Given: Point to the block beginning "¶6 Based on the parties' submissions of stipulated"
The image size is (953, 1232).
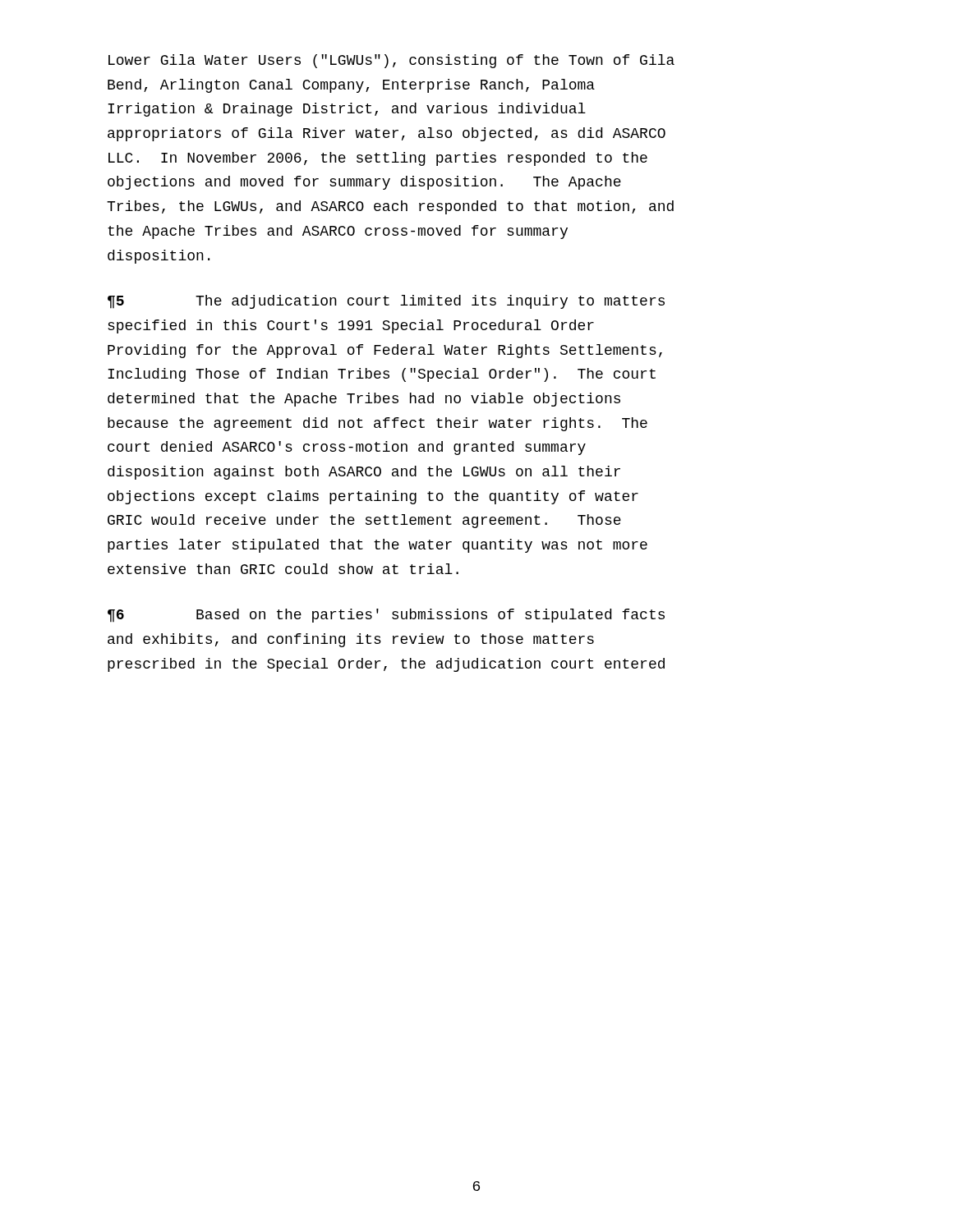Looking at the screenshot, I should (x=386, y=640).
